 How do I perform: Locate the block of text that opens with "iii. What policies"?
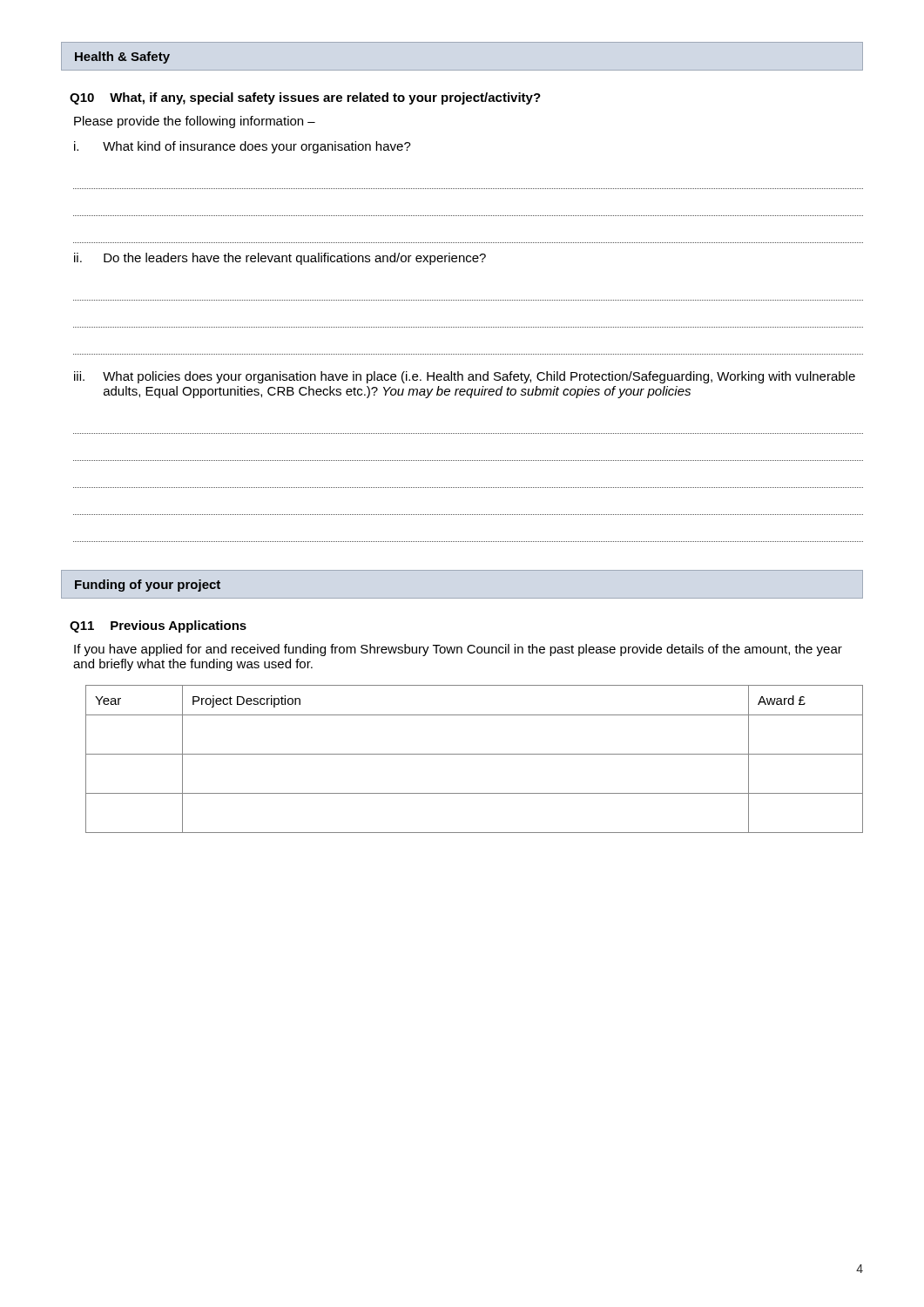tap(467, 383)
